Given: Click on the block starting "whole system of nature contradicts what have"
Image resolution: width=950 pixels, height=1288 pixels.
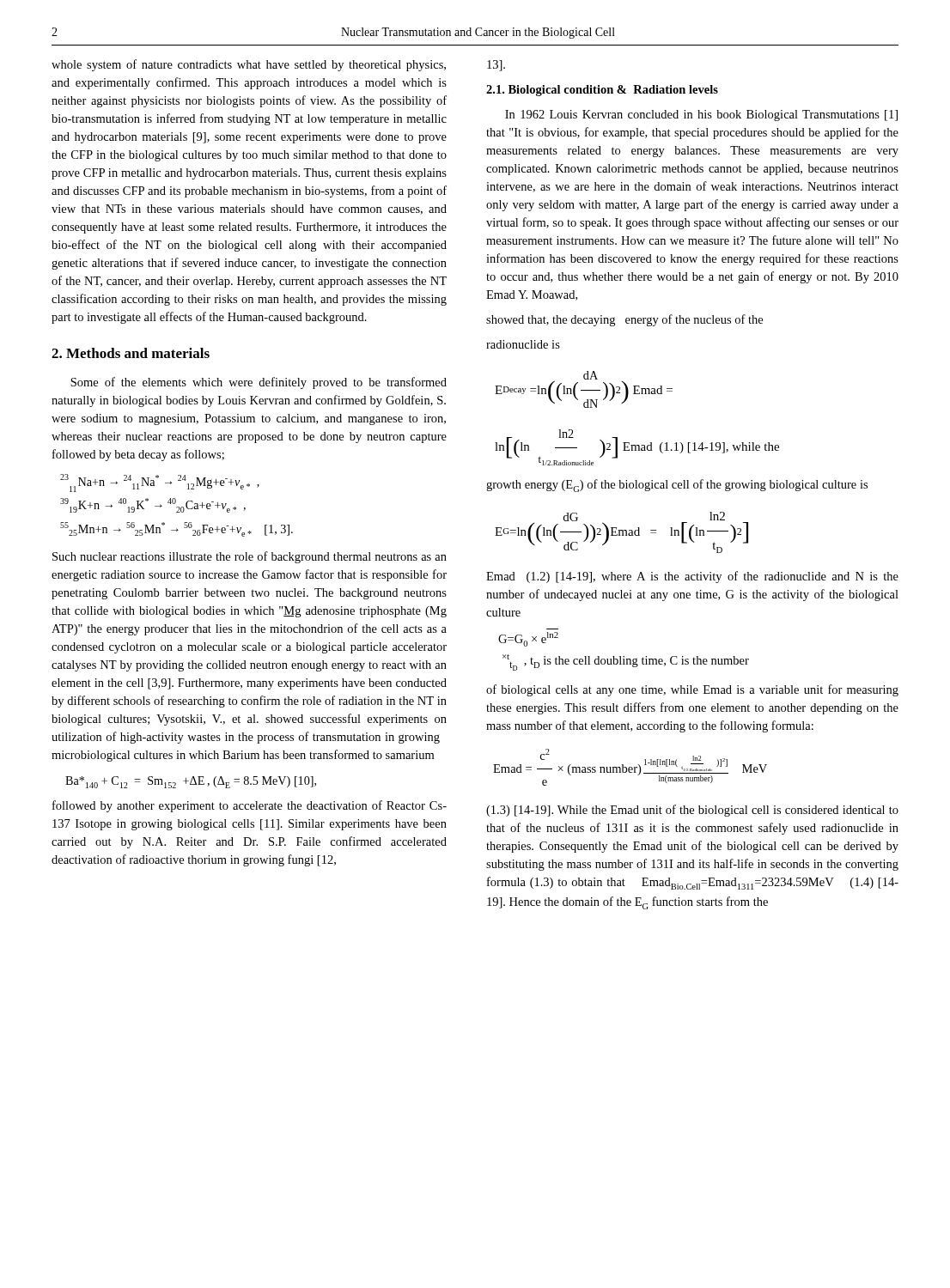Looking at the screenshot, I should [249, 191].
